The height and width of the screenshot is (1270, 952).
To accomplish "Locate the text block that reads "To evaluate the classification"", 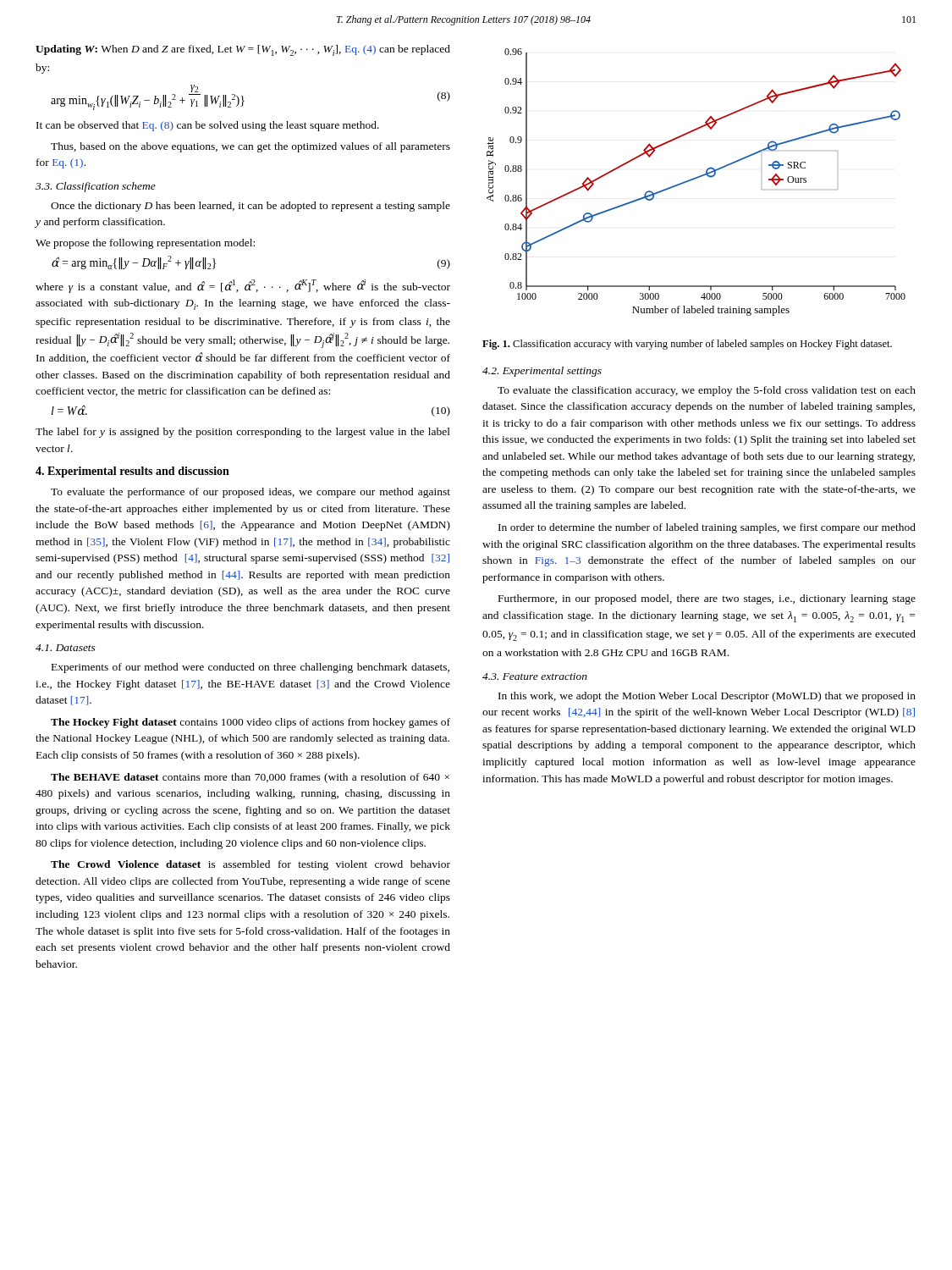I will pyautogui.click(x=699, y=447).
